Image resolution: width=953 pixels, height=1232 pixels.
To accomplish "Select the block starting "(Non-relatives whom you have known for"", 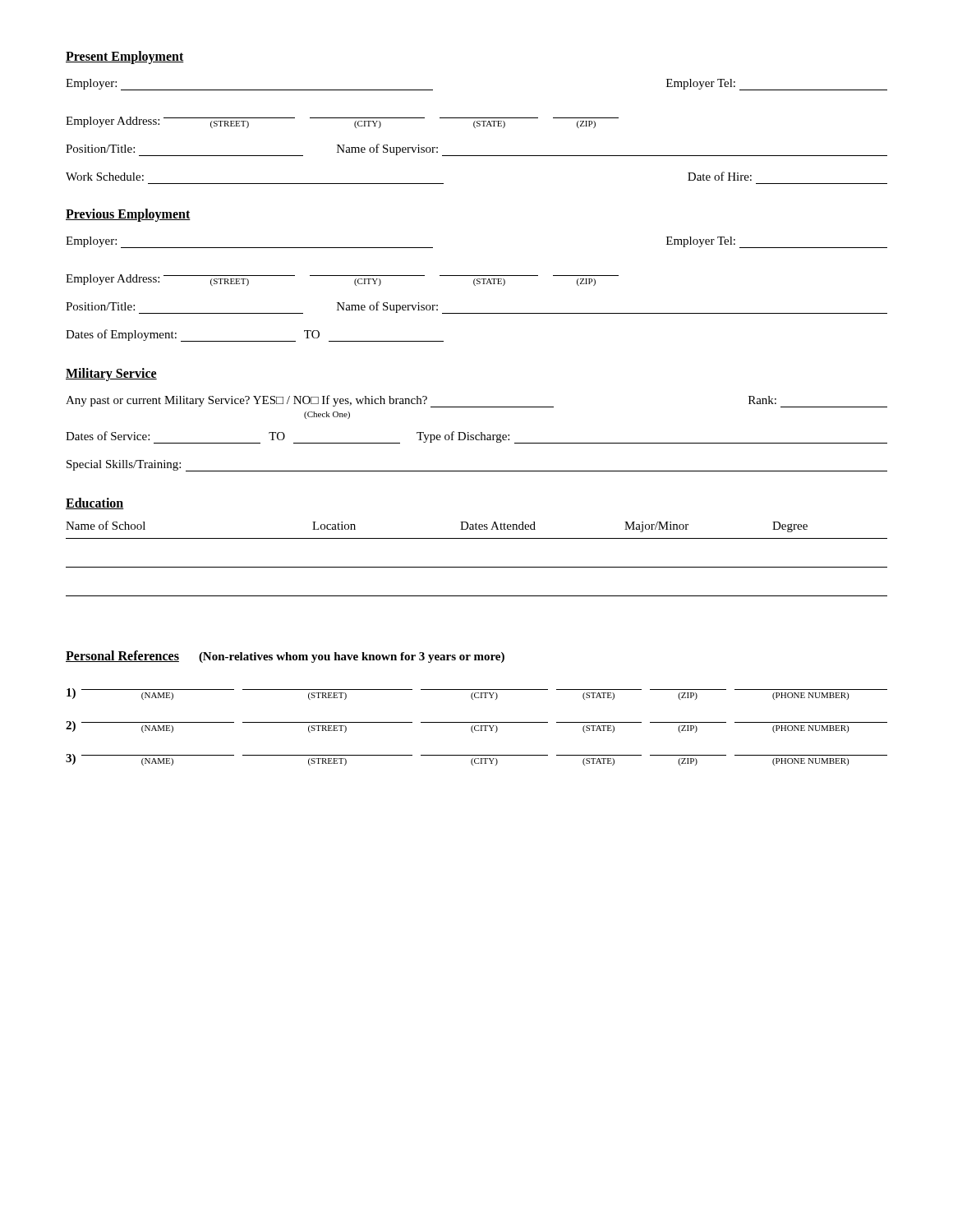I will click(x=352, y=656).
